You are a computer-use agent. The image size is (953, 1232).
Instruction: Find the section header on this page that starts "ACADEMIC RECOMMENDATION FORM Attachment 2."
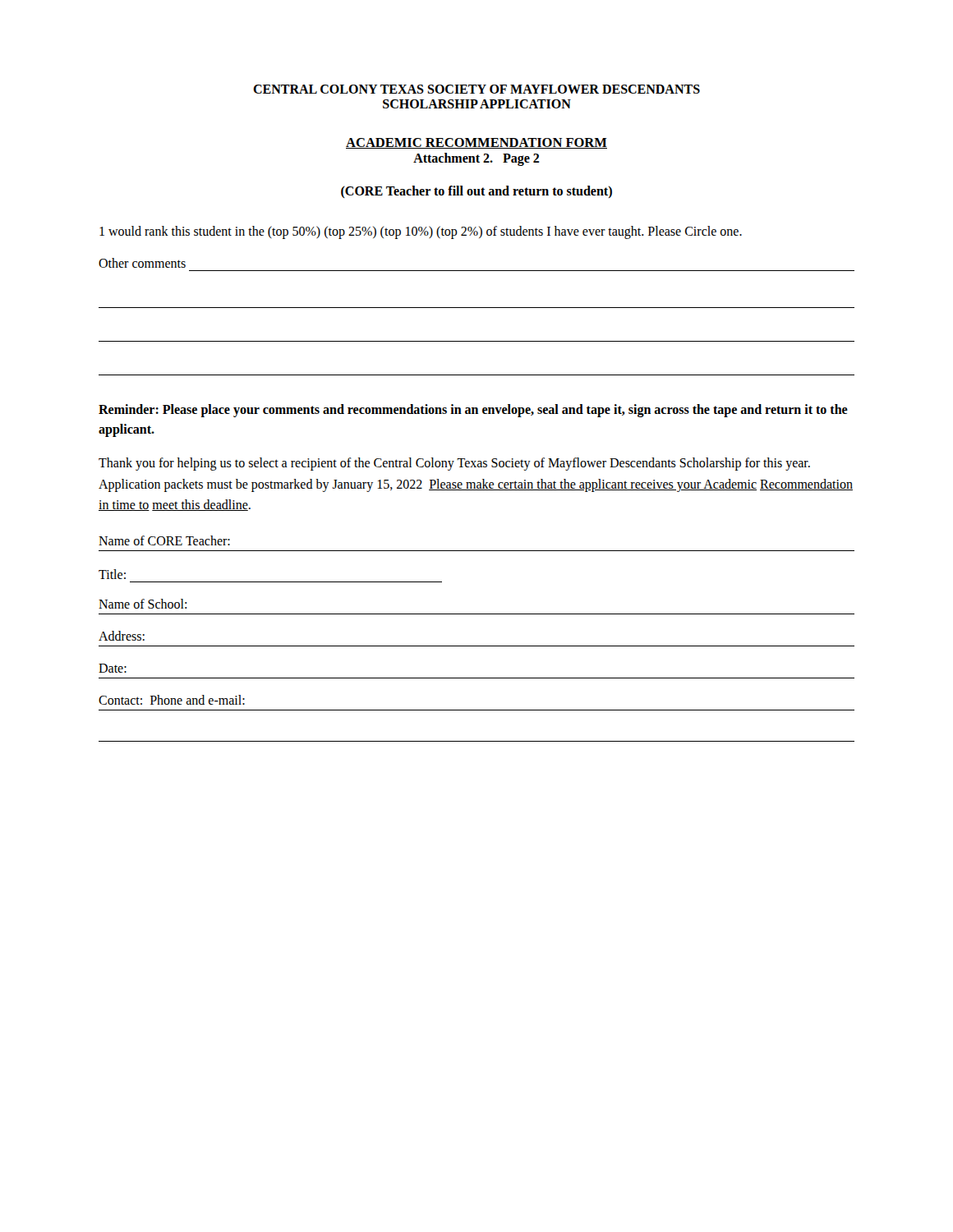click(x=476, y=150)
